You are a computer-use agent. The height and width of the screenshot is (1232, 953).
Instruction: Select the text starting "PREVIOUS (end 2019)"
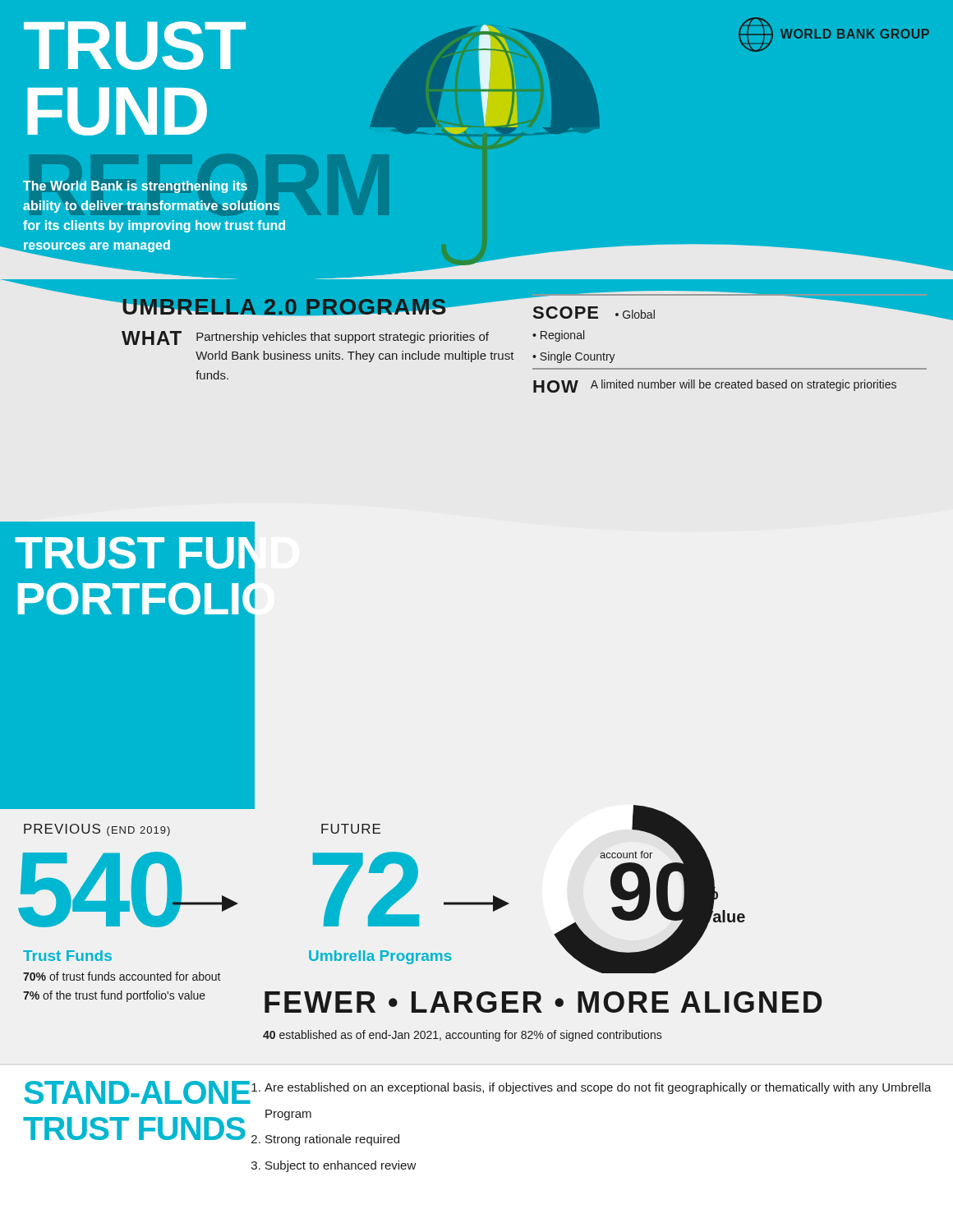[x=97, y=829]
